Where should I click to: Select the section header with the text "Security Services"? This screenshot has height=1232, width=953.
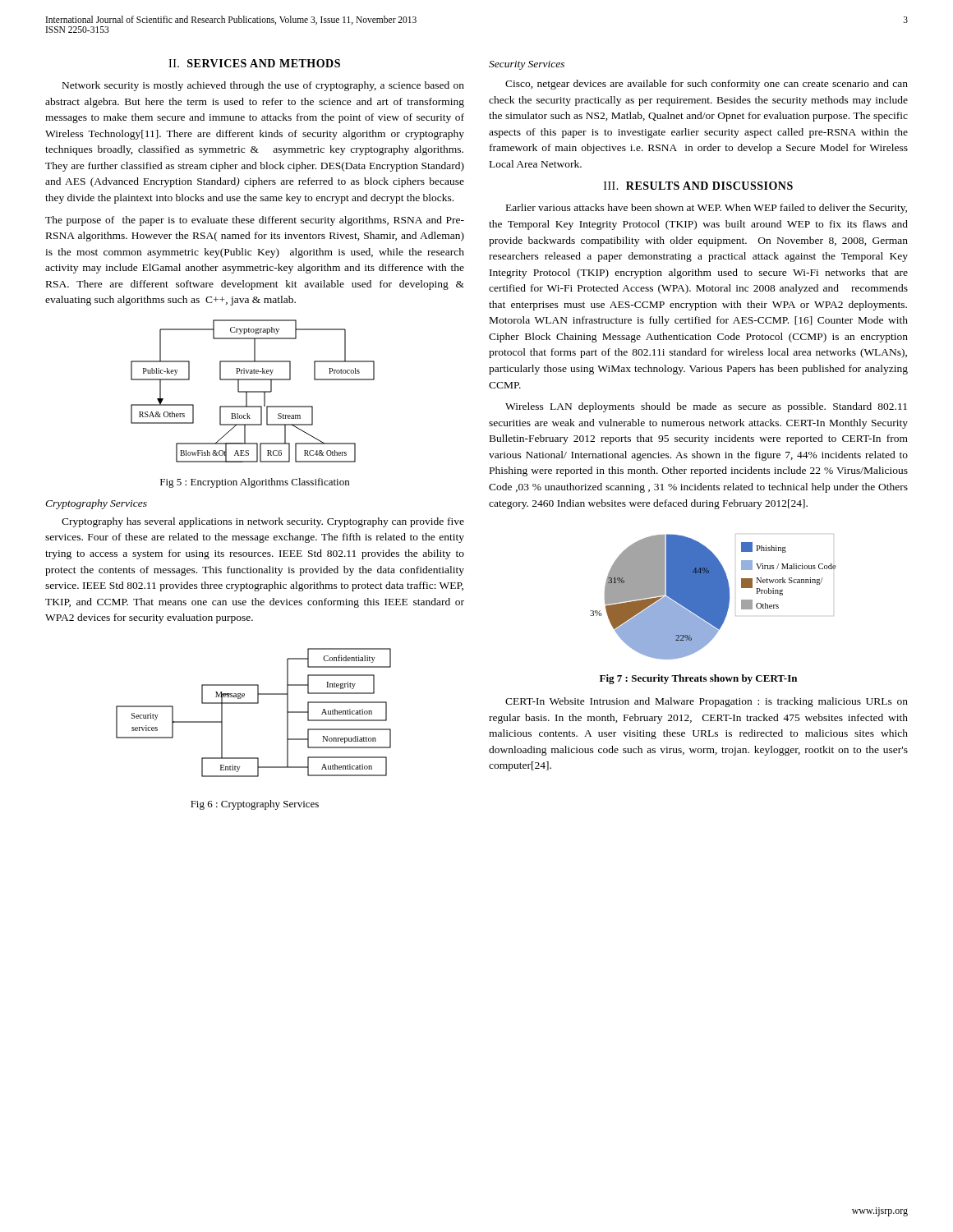click(527, 64)
